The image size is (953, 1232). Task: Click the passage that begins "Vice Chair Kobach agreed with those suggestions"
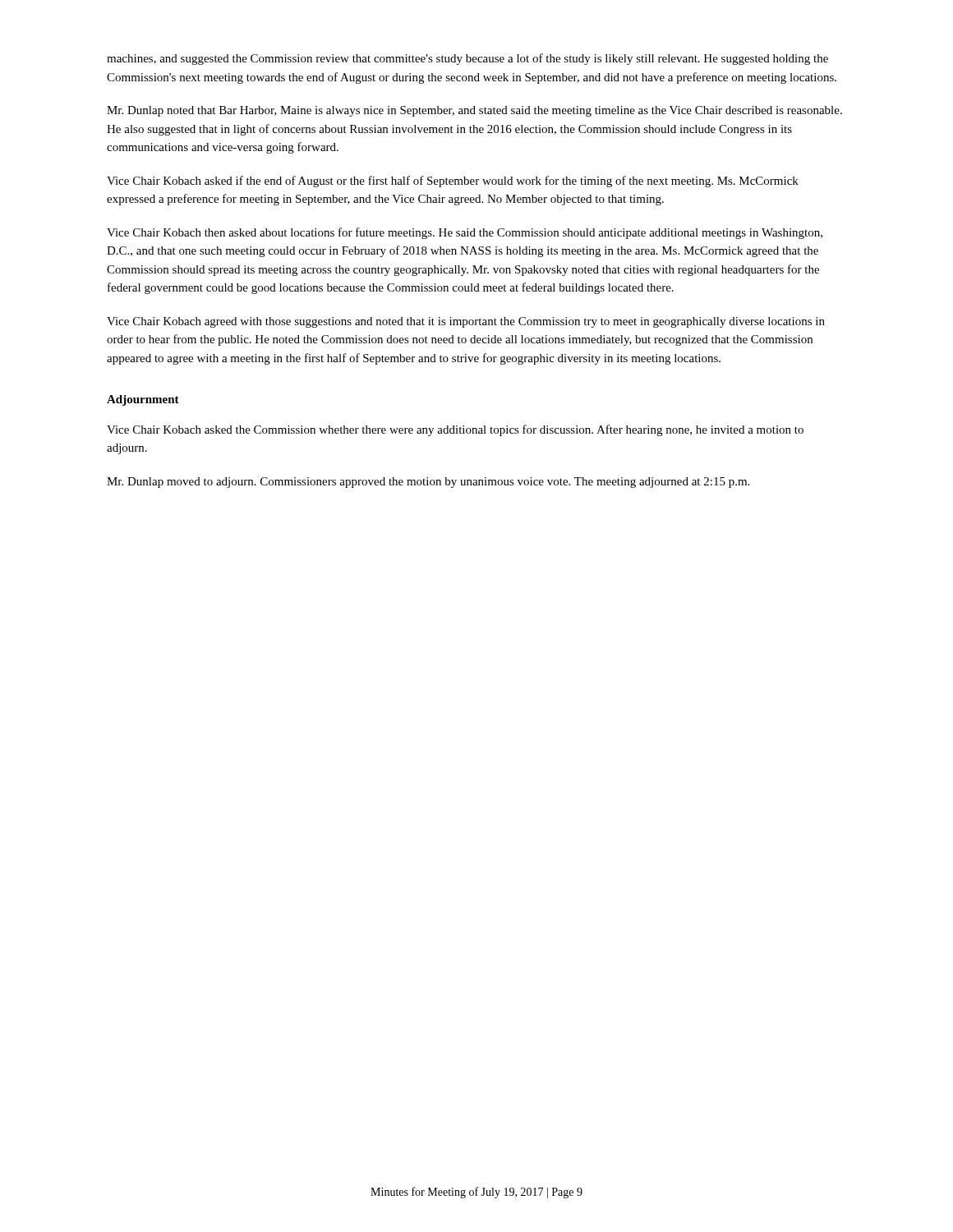[x=466, y=339]
